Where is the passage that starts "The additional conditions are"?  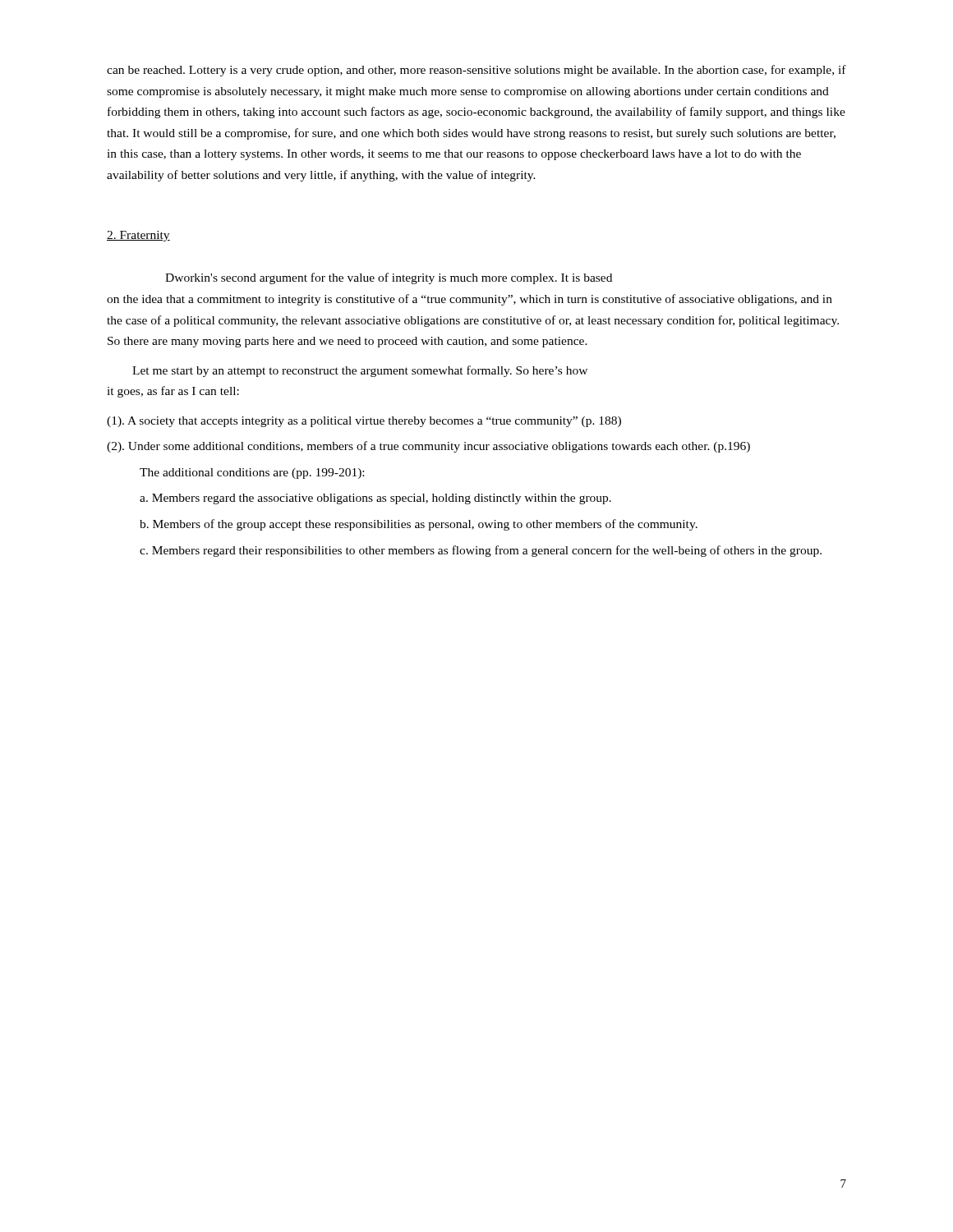point(252,472)
